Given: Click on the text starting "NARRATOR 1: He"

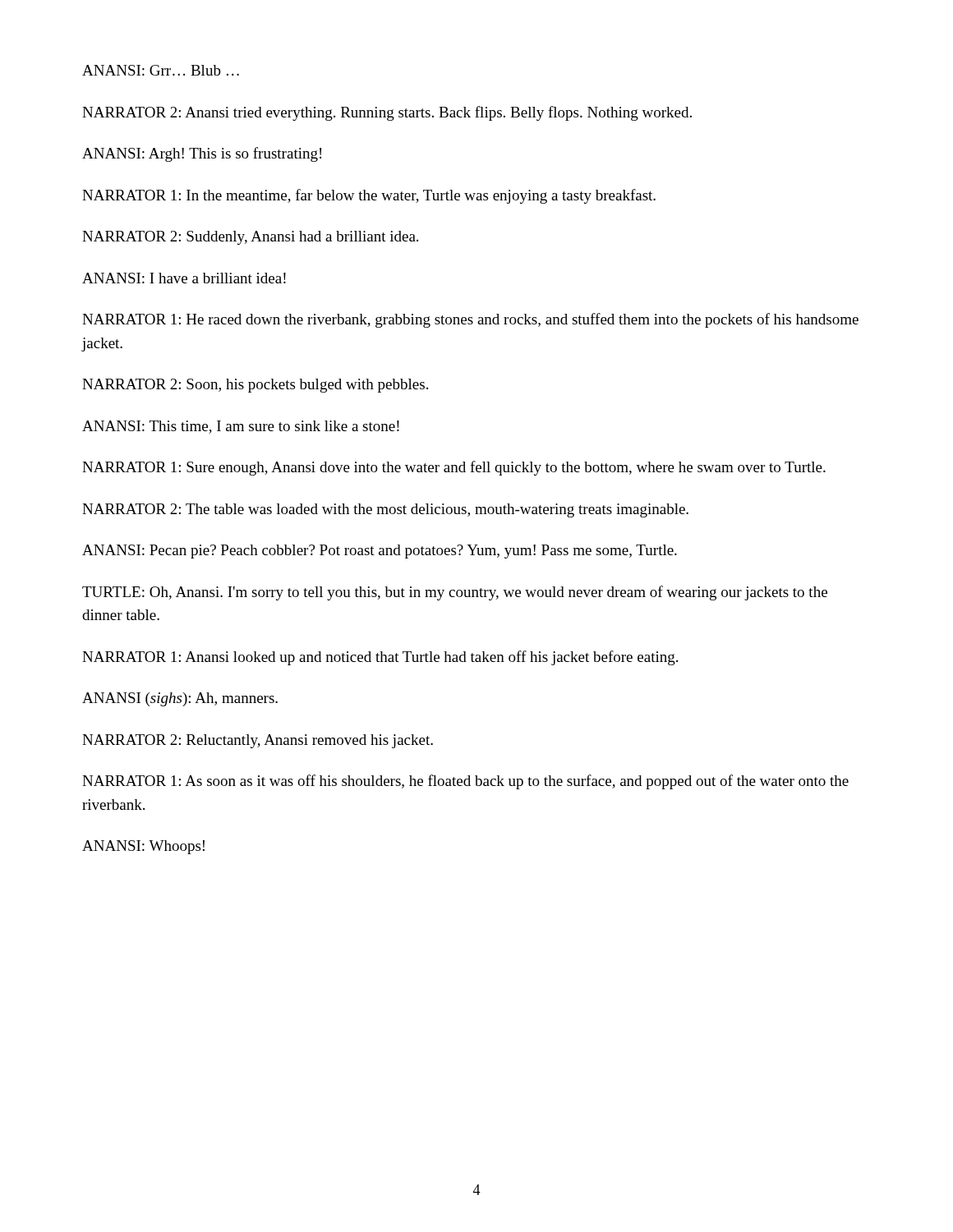Looking at the screenshot, I should pos(470,331).
